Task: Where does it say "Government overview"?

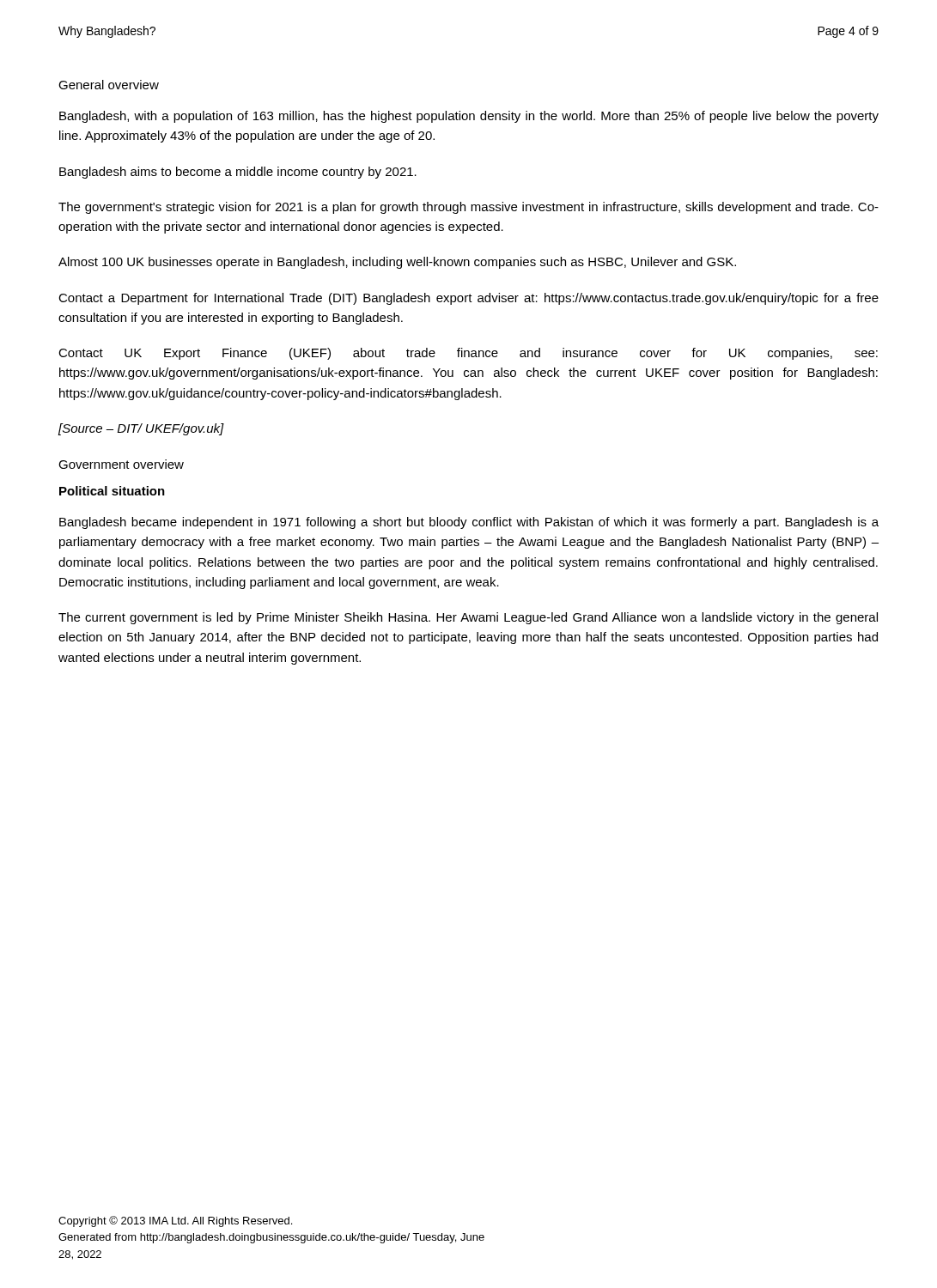Action: (x=121, y=464)
